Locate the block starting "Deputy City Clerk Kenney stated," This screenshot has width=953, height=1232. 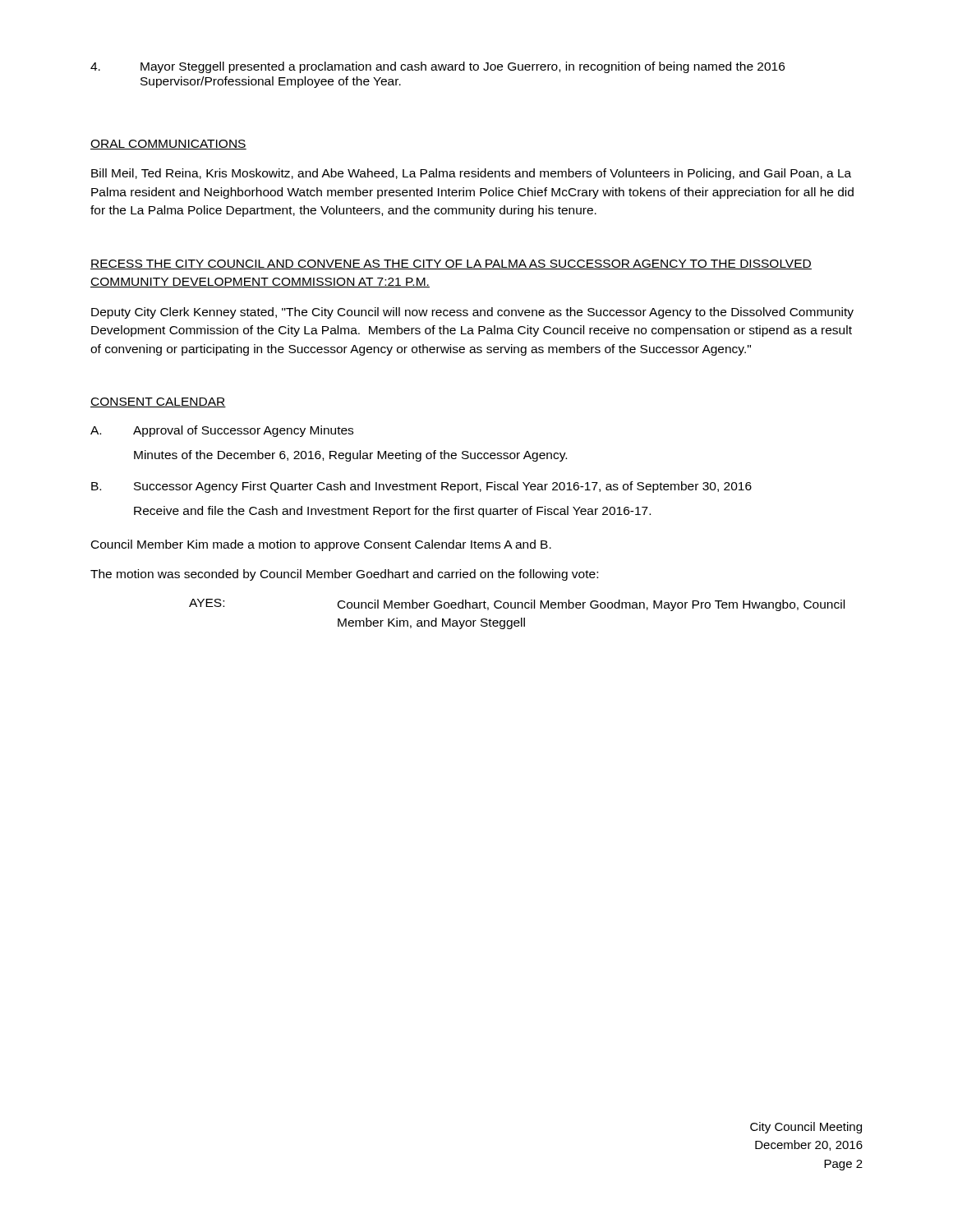coord(476,331)
